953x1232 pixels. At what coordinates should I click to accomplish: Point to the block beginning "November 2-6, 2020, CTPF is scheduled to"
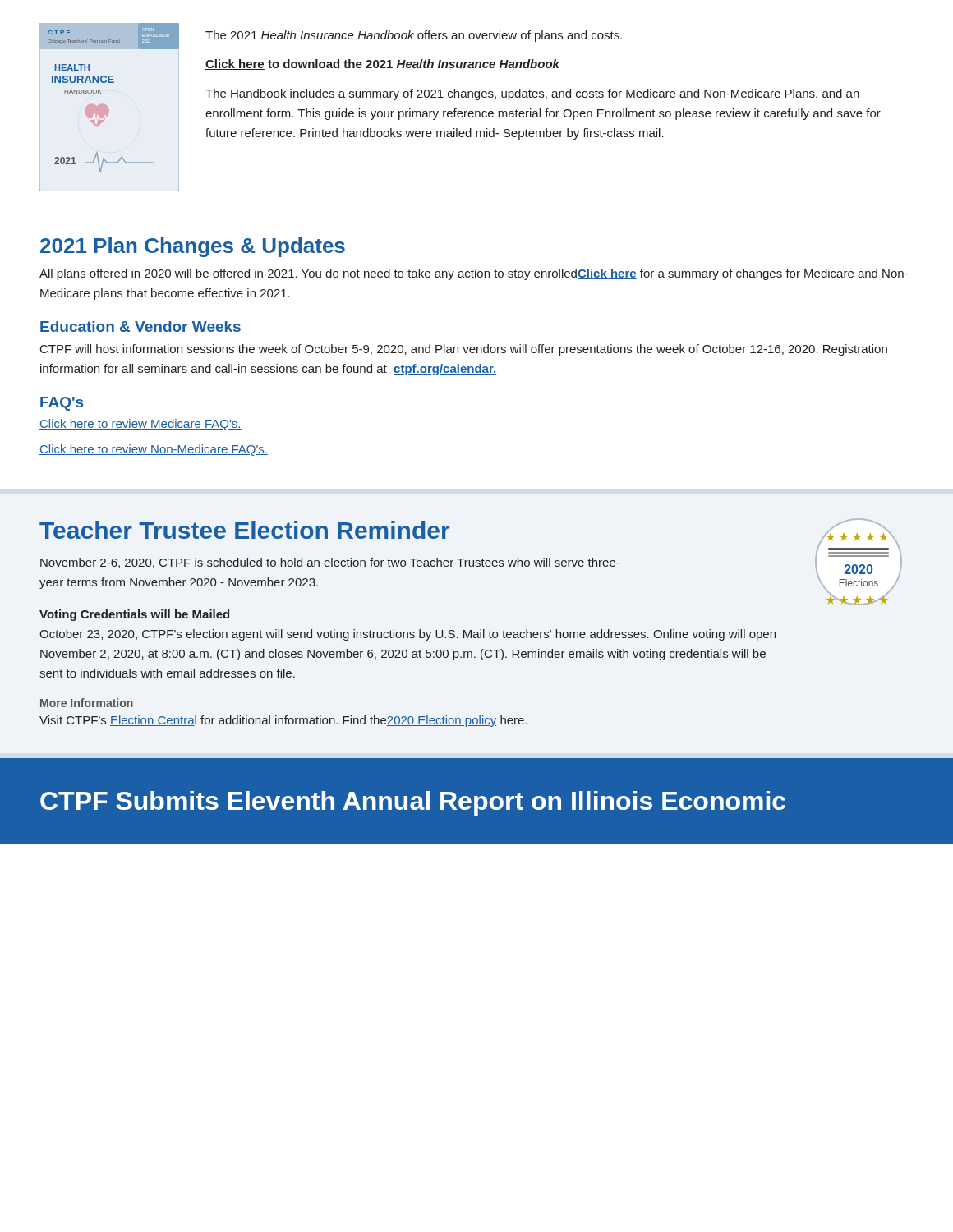coord(330,572)
